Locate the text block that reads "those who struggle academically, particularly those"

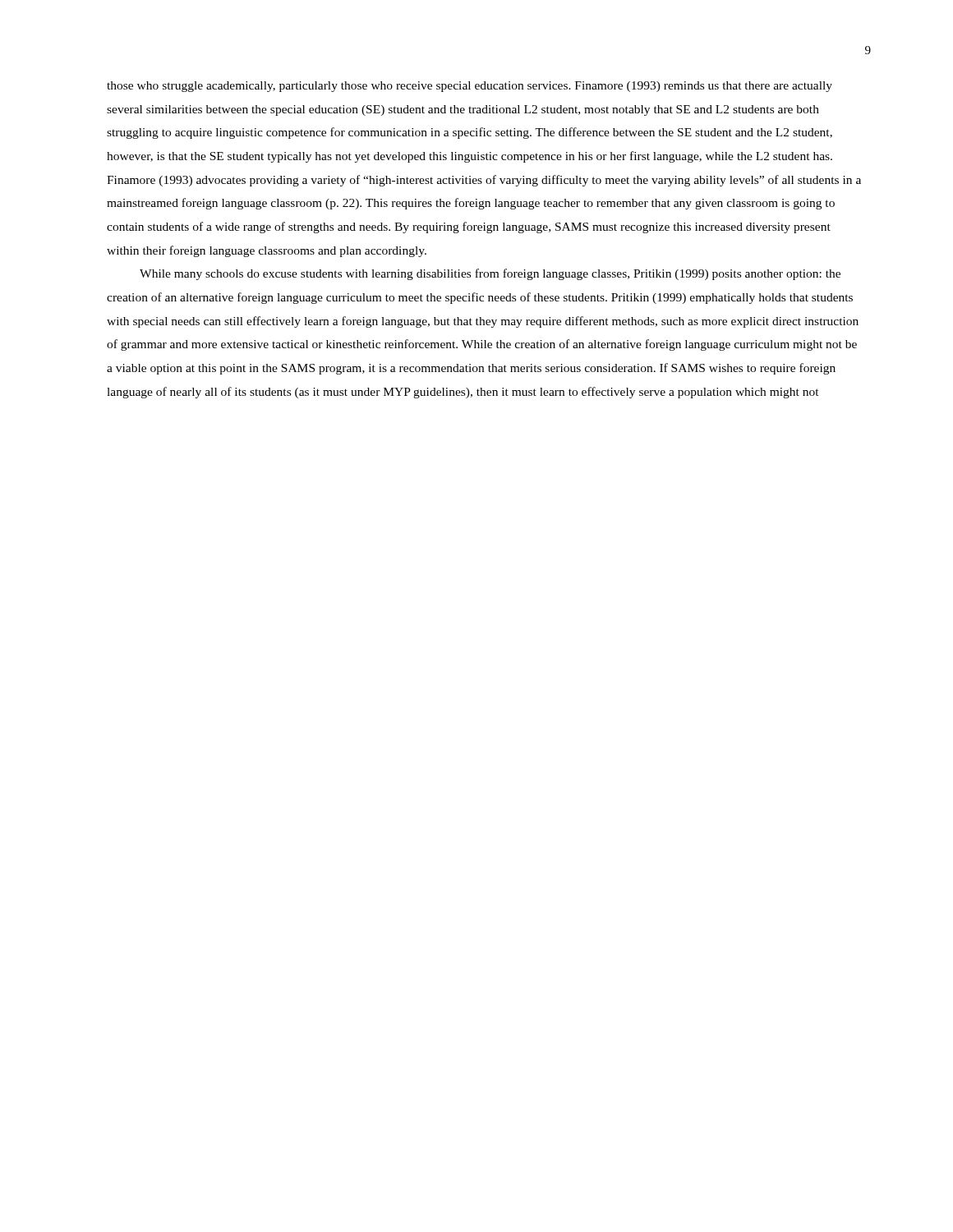[484, 167]
